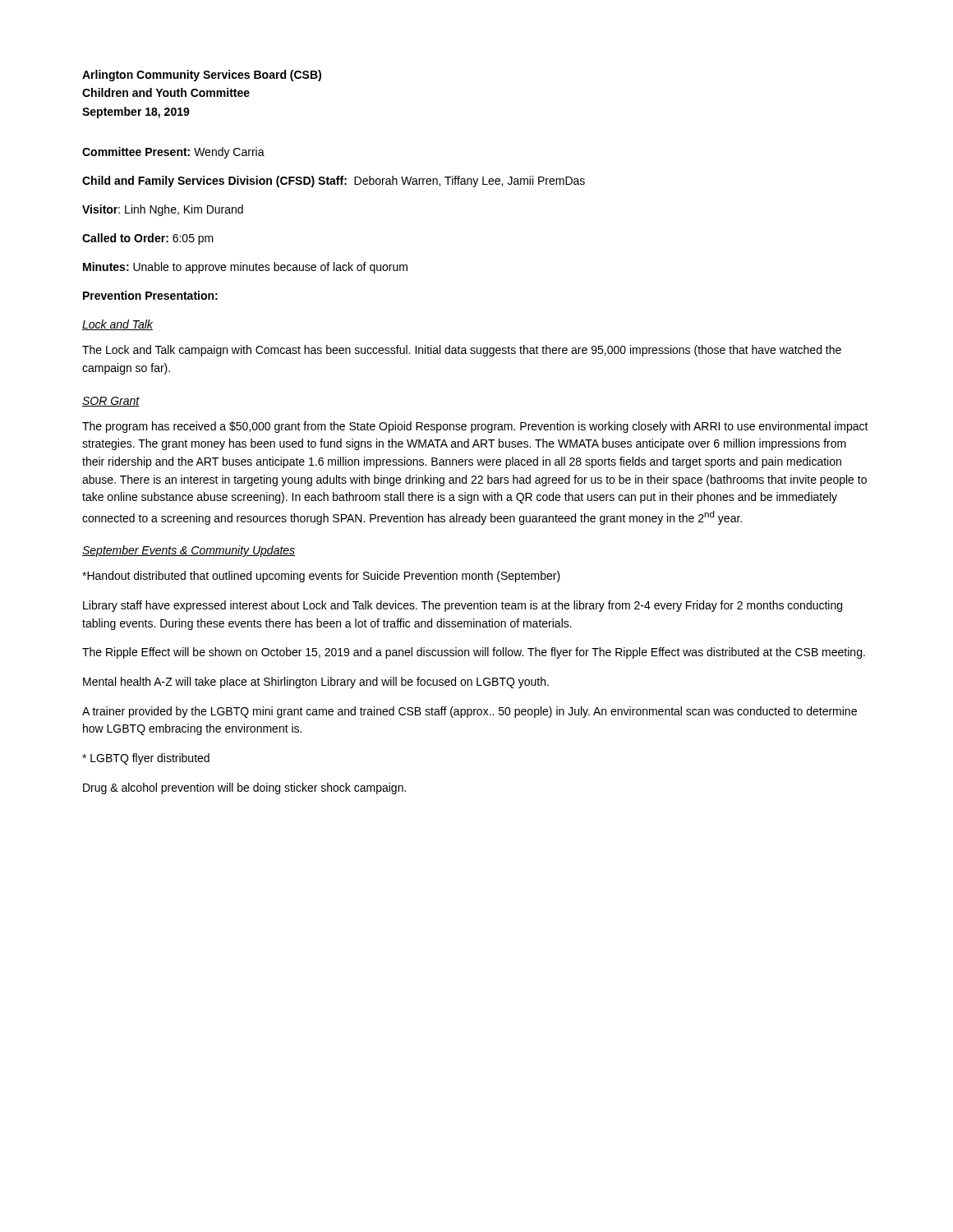The height and width of the screenshot is (1232, 953).
Task: Locate the passage starting "A trainer provided by"
Action: (x=476, y=721)
